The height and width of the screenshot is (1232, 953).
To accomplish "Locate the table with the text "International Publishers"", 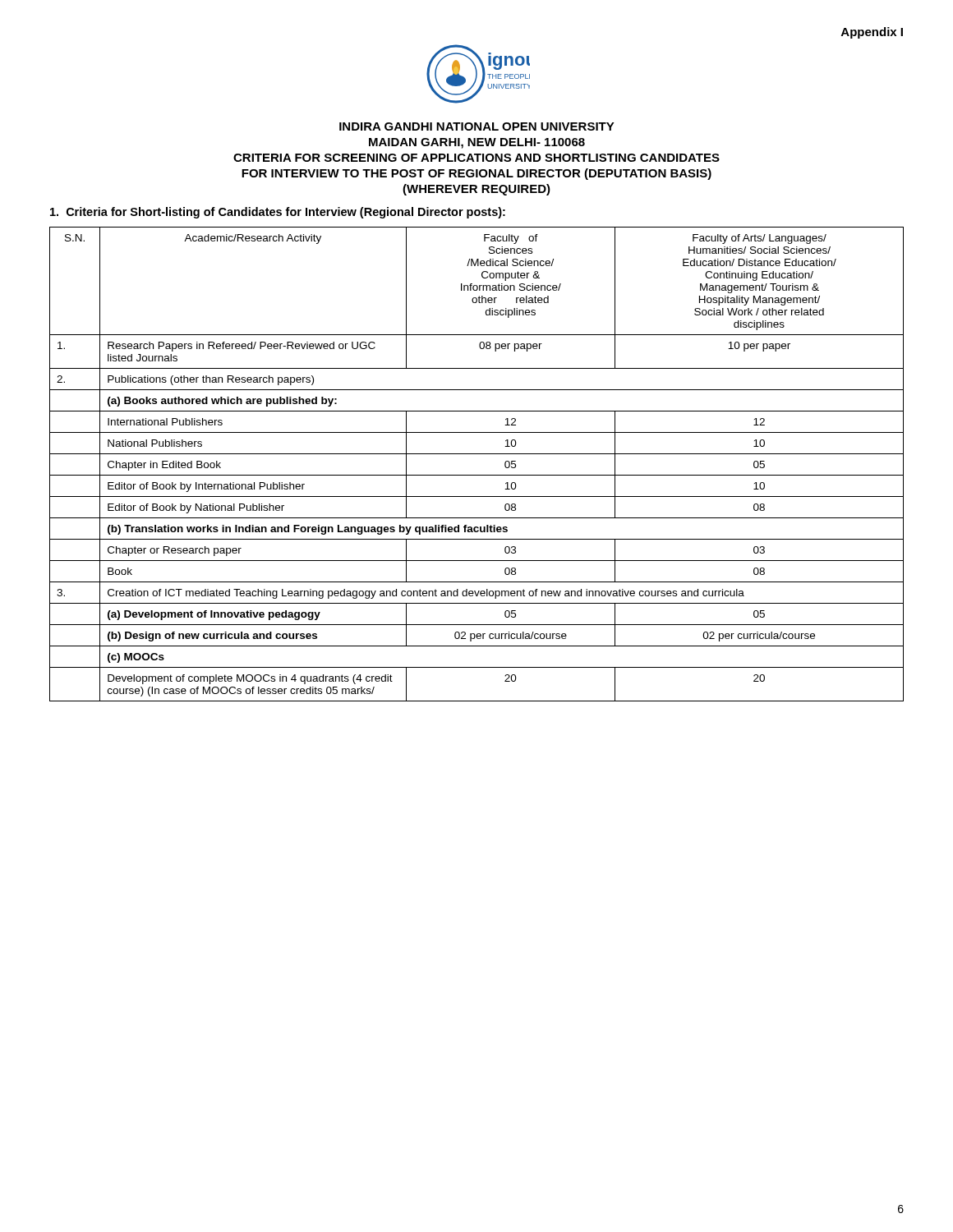I will (476, 464).
